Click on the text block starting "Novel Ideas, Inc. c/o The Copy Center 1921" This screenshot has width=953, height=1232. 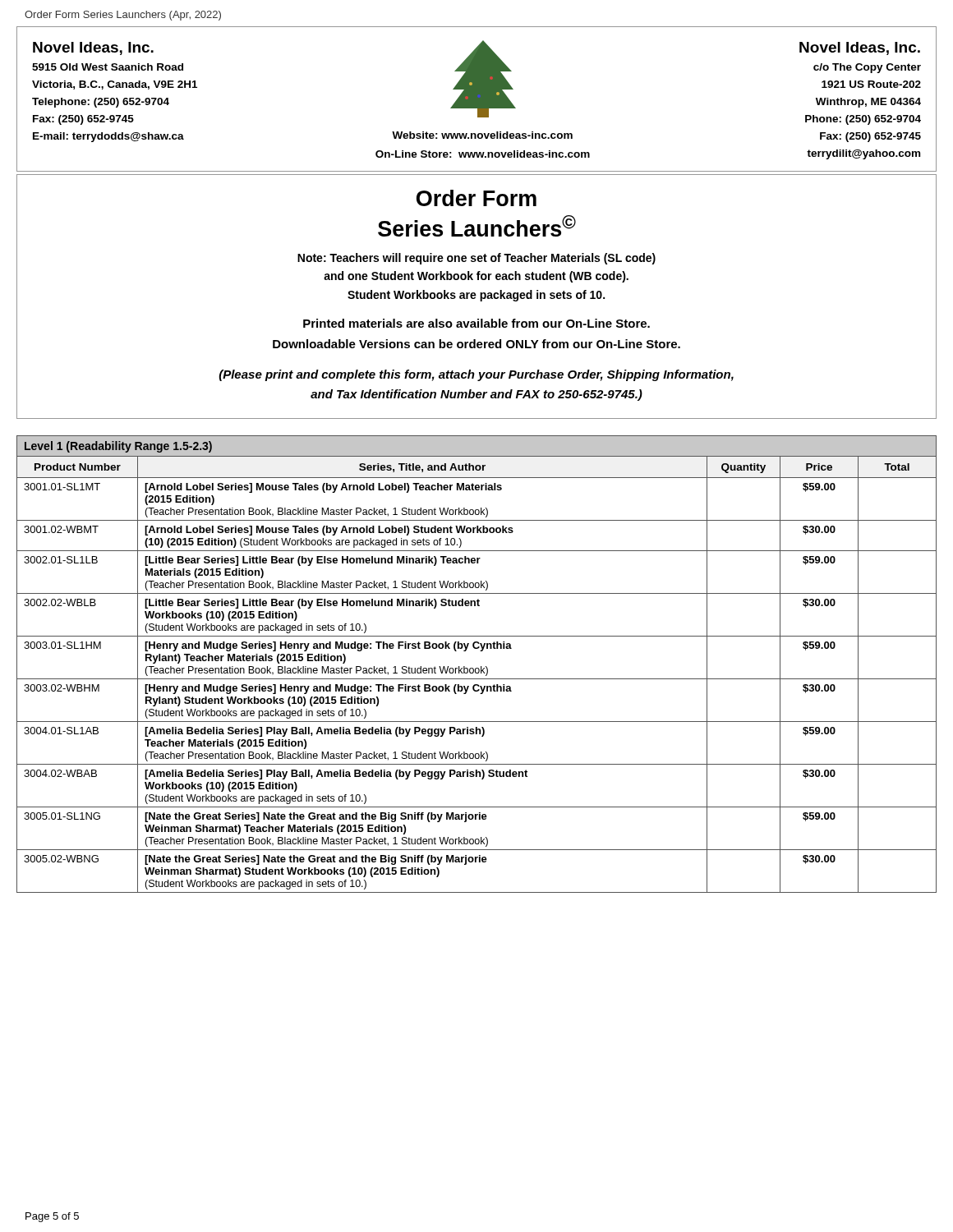point(860,48)
